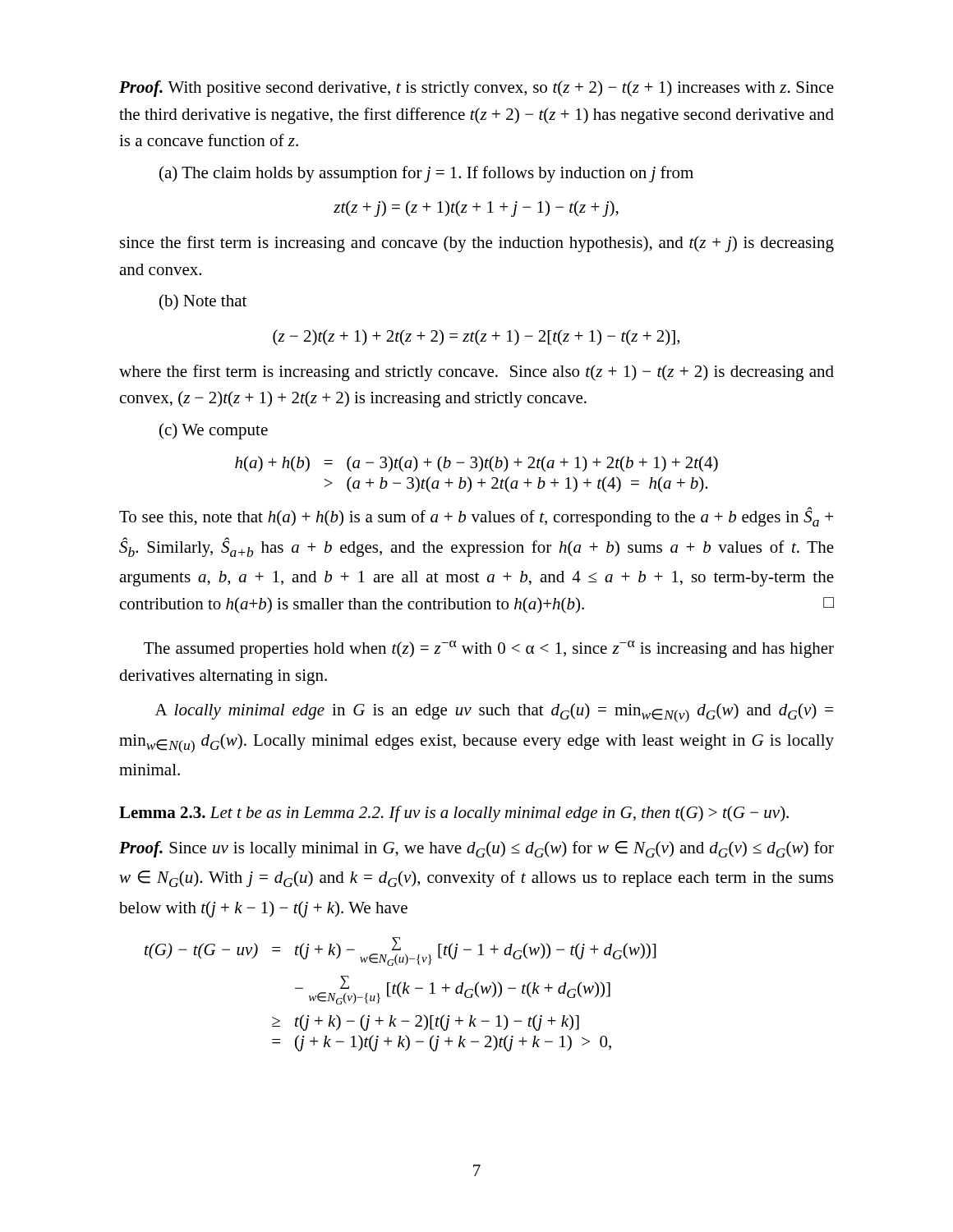The image size is (953, 1232).
Task: Click on the passage starting "h(a) + h(b)"
Action: (x=476, y=473)
